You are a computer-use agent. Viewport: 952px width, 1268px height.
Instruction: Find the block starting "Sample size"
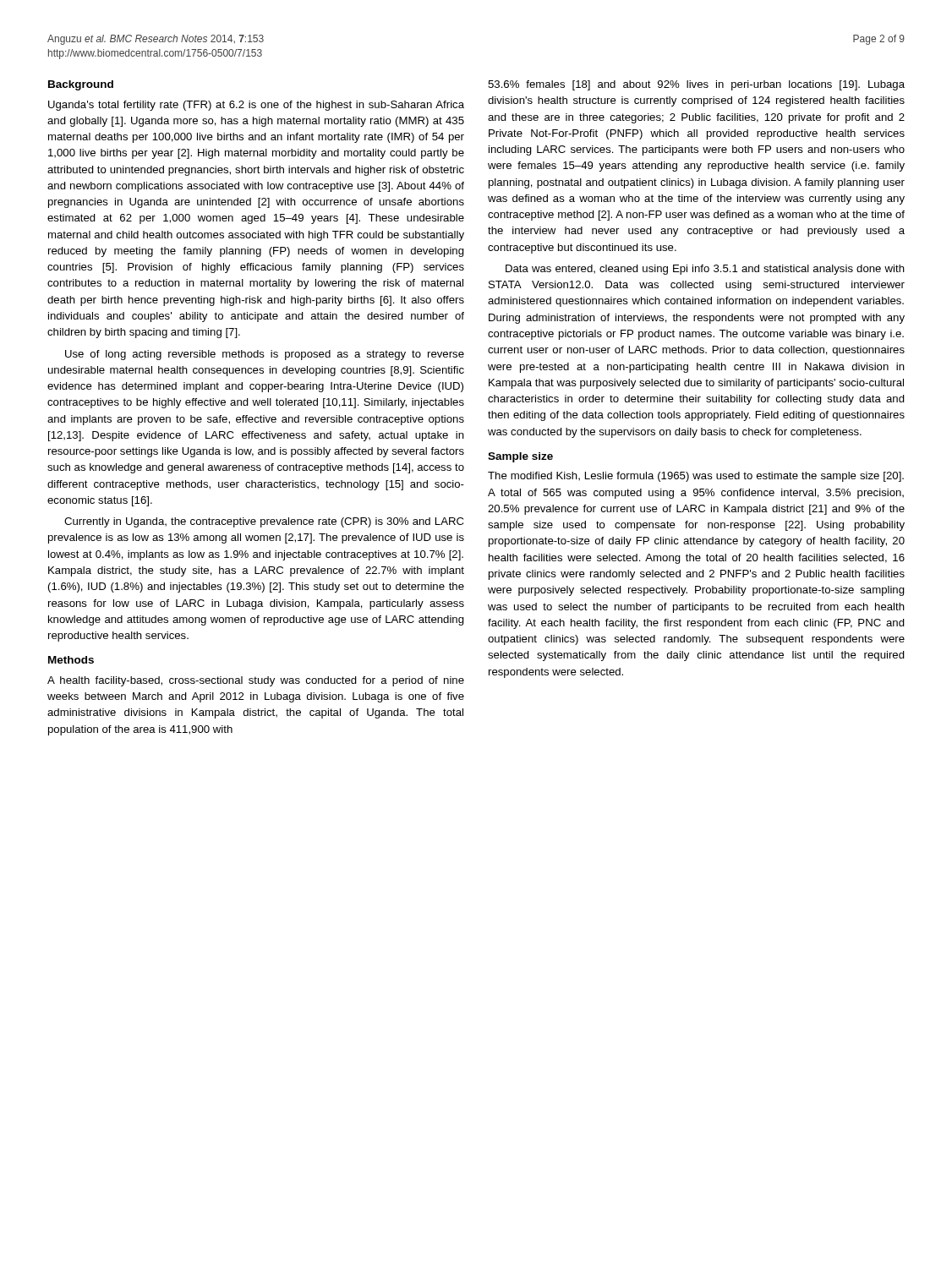[521, 456]
